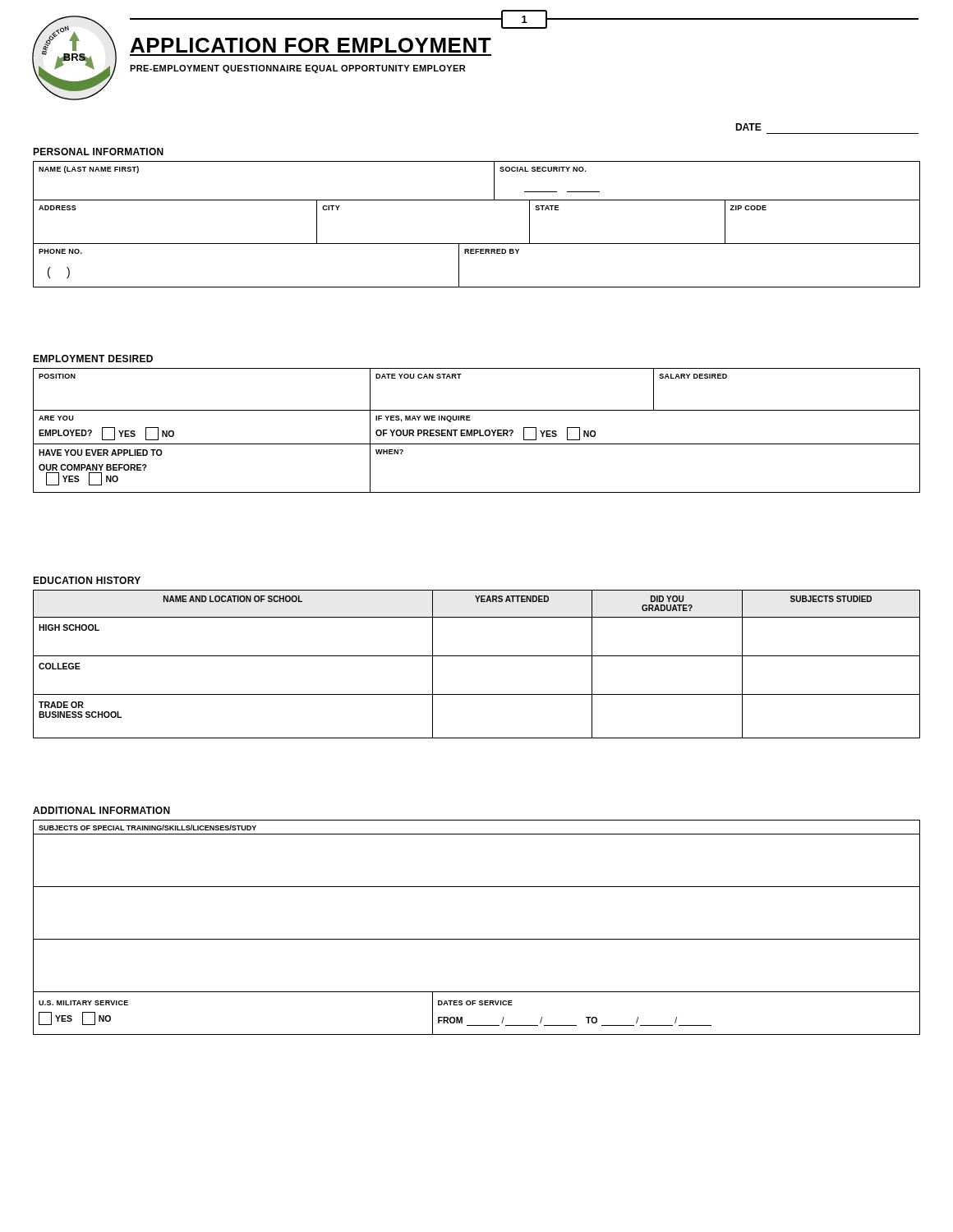Locate the table with the text "HAVE YOU EVER"
The height and width of the screenshot is (1232, 953).
click(x=476, y=468)
